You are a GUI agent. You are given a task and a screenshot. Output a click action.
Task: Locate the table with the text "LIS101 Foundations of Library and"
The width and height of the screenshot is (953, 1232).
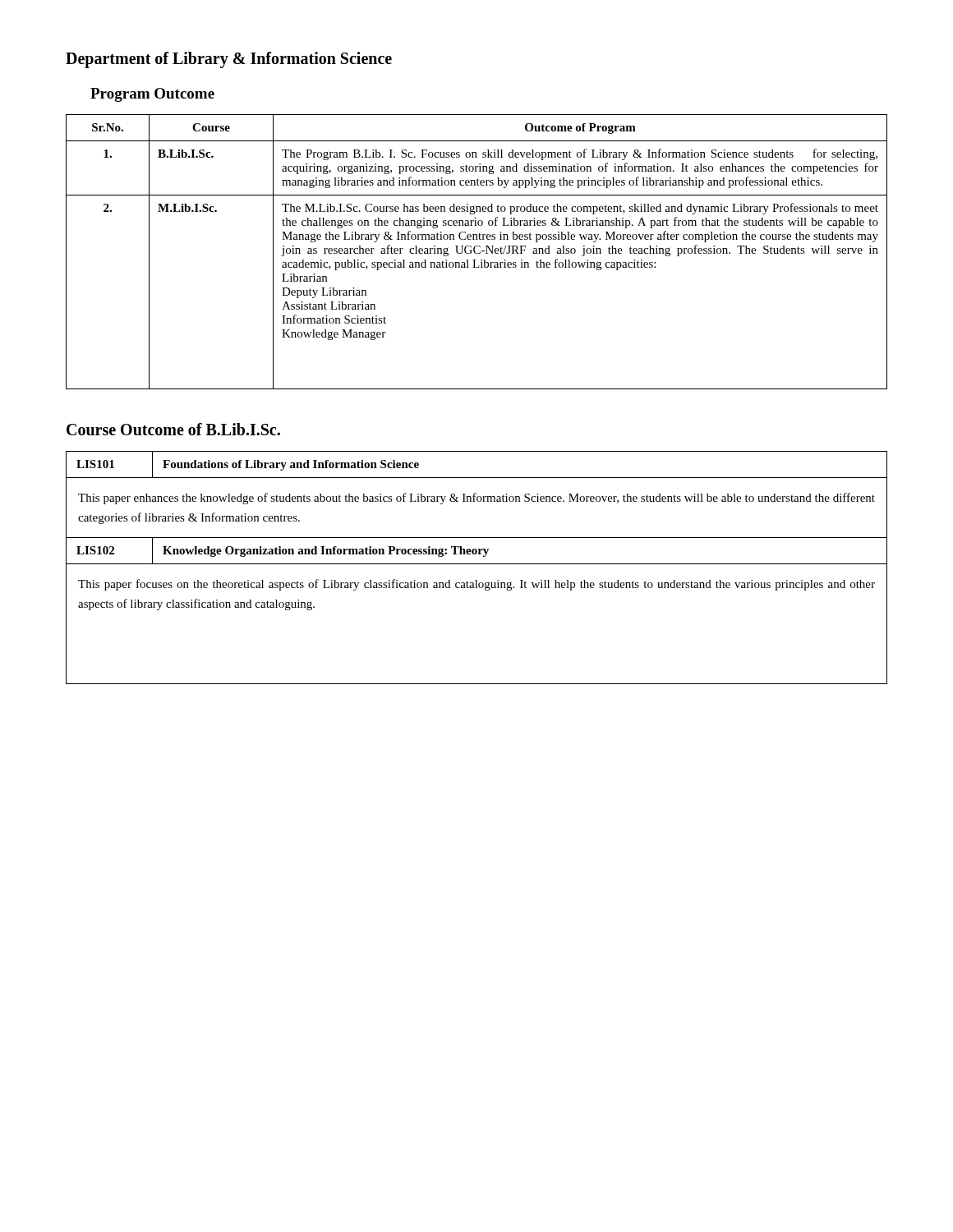[x=476, y=568]
